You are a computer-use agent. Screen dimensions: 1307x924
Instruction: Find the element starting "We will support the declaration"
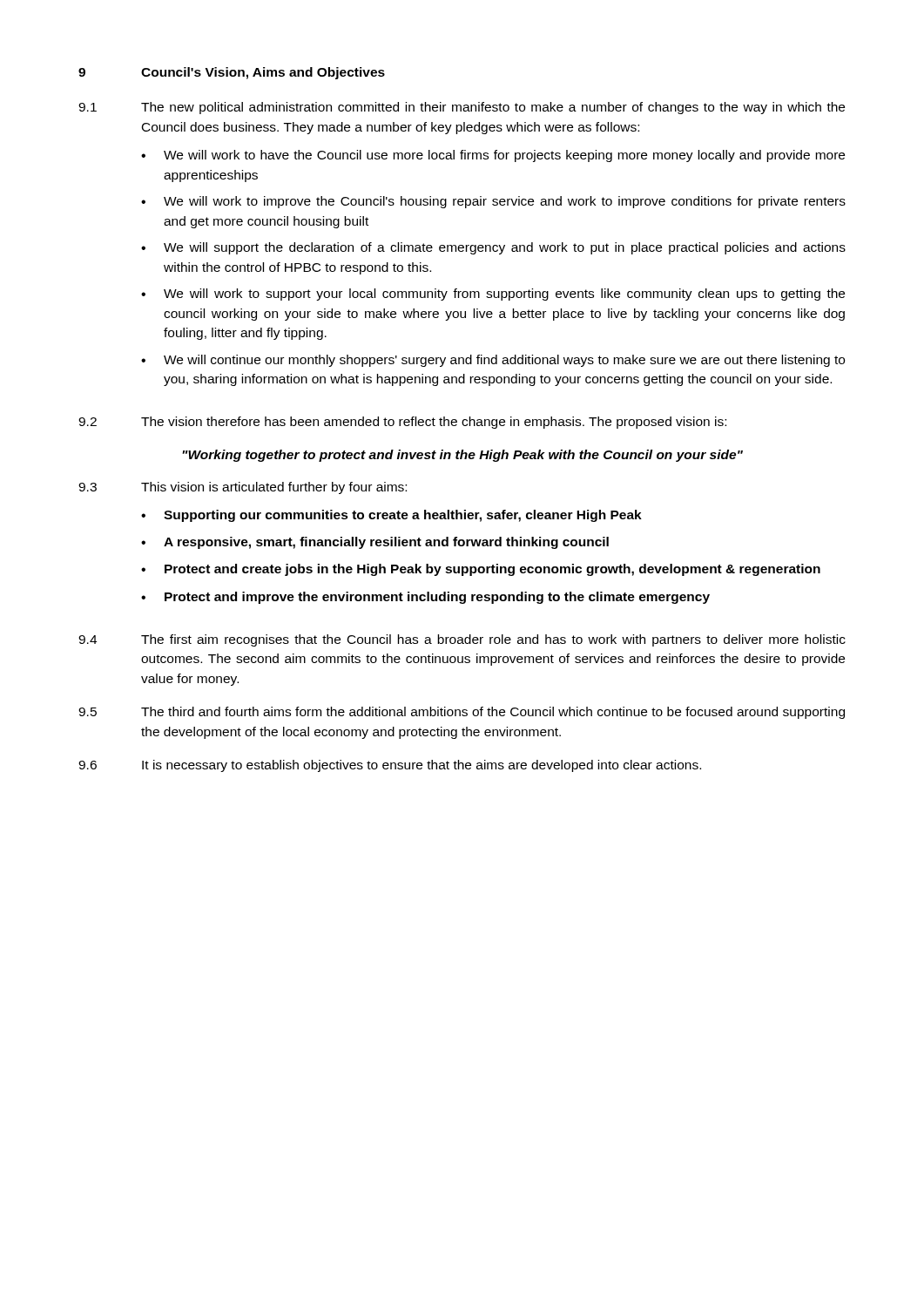[505, 257]
